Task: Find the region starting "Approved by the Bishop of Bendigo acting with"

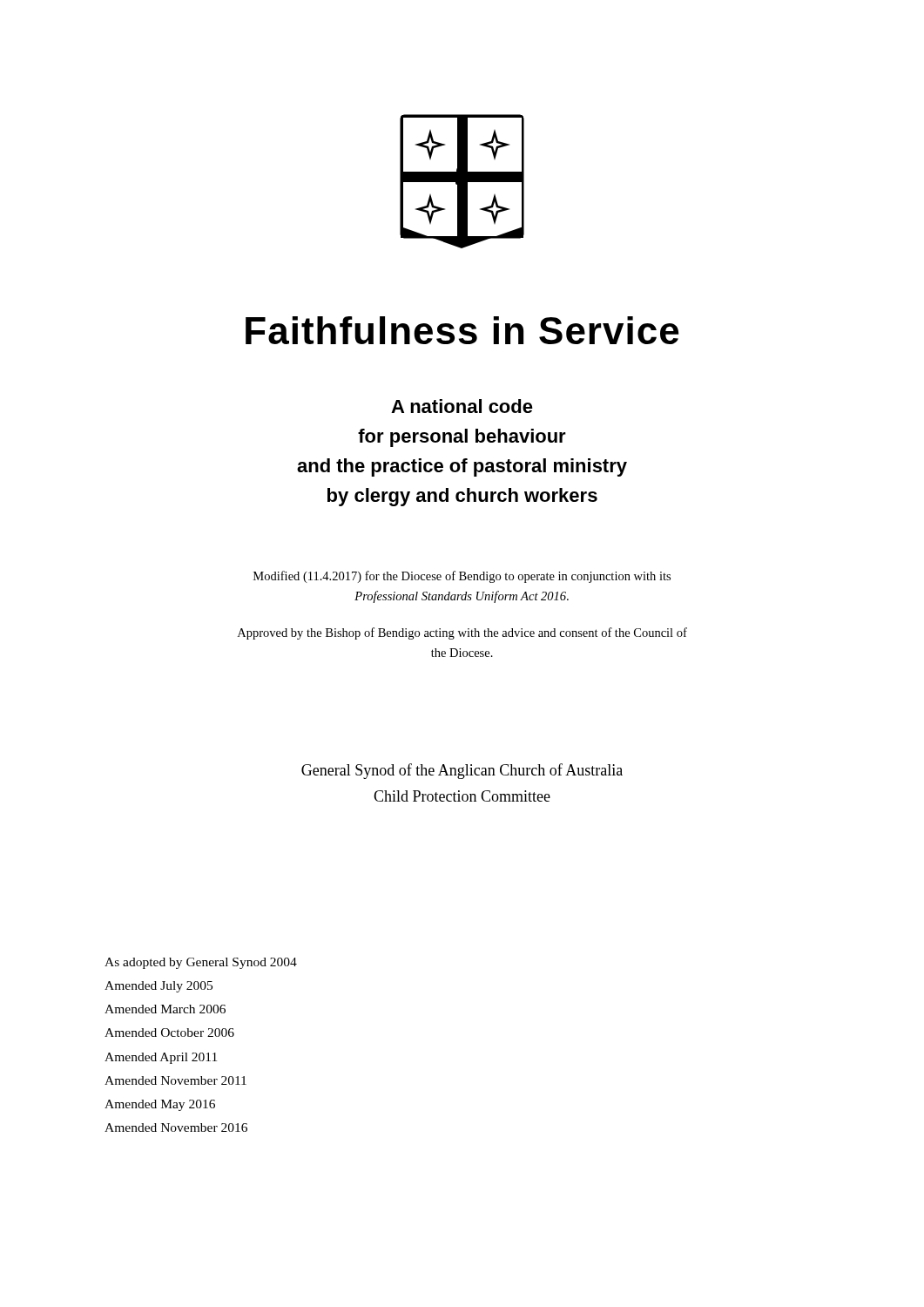Action: [462, 643]
